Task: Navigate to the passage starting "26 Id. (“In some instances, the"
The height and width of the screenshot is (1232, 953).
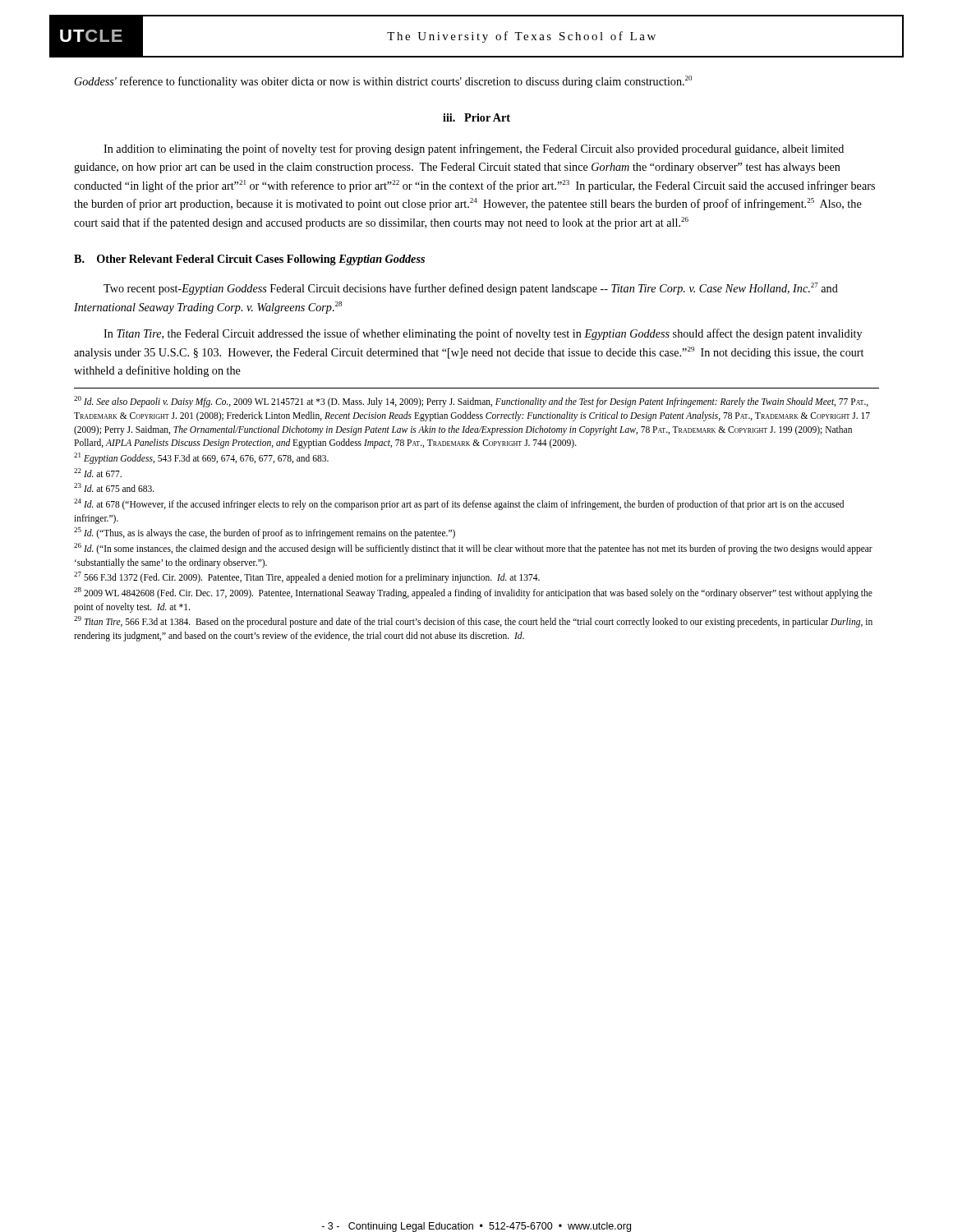Action: tap(473, 555)
